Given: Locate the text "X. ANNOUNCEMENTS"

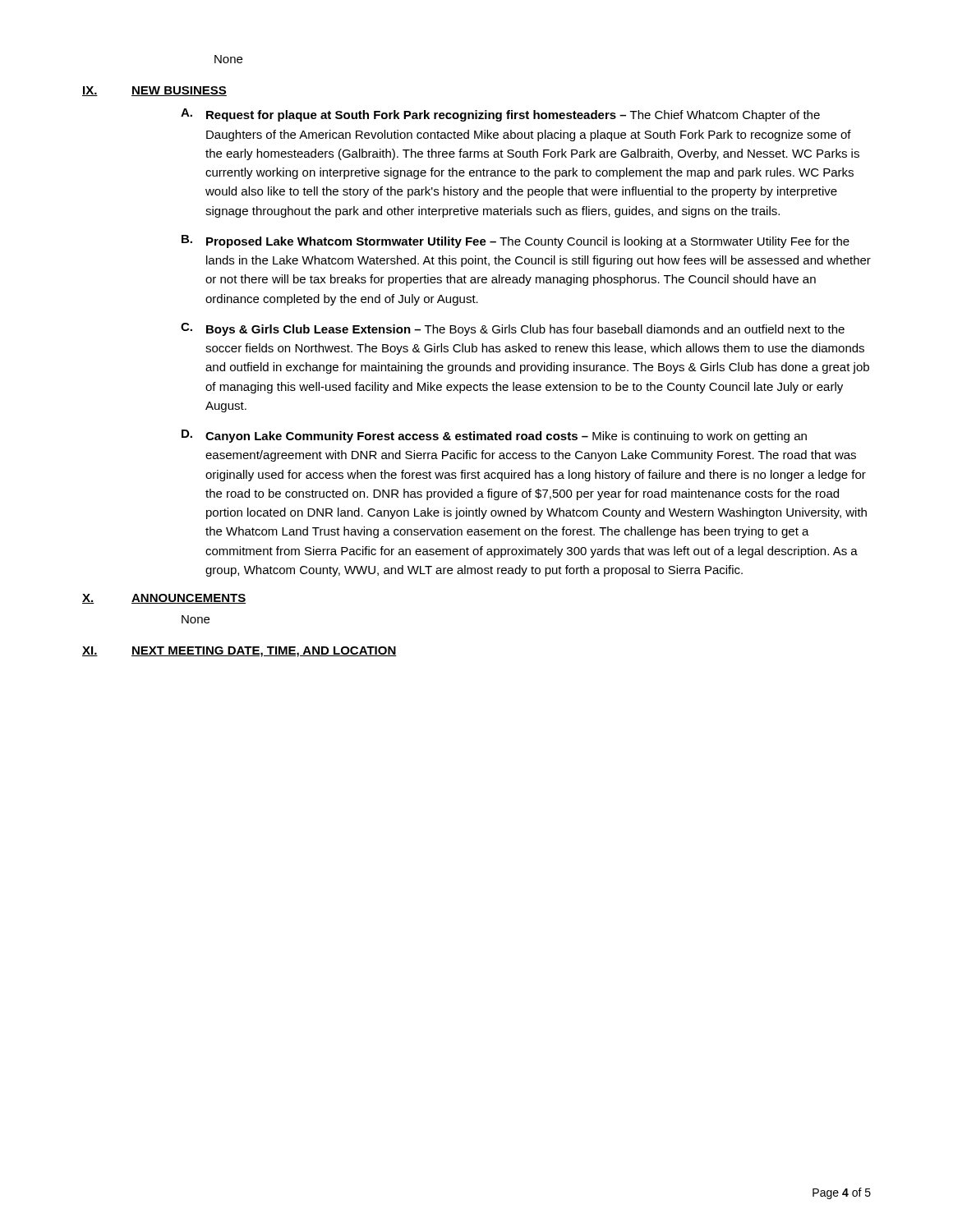Looking at the screenshot, I should click(164, 598).
